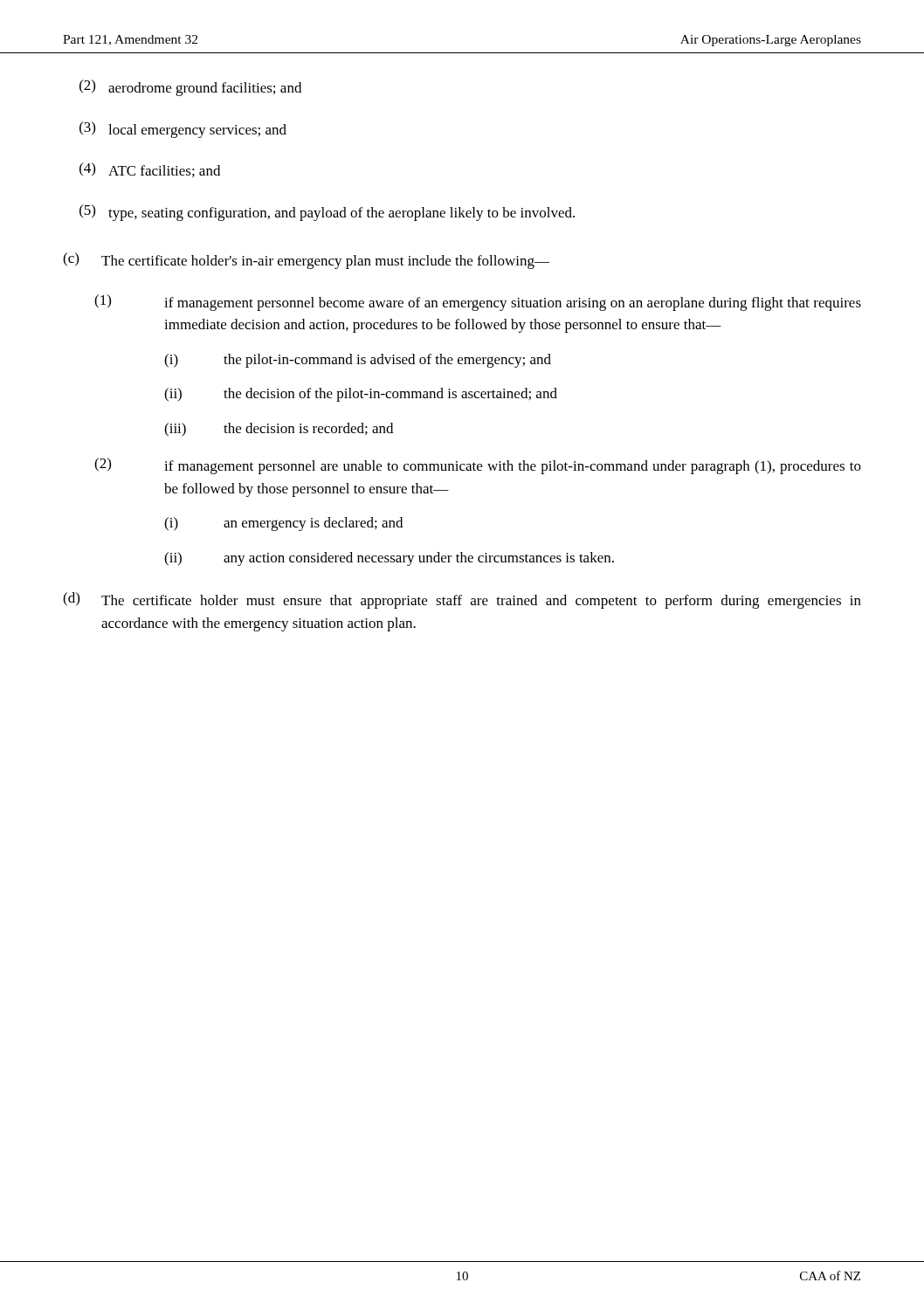Select the region starting "(i) the pilot-in-command"

513,359
